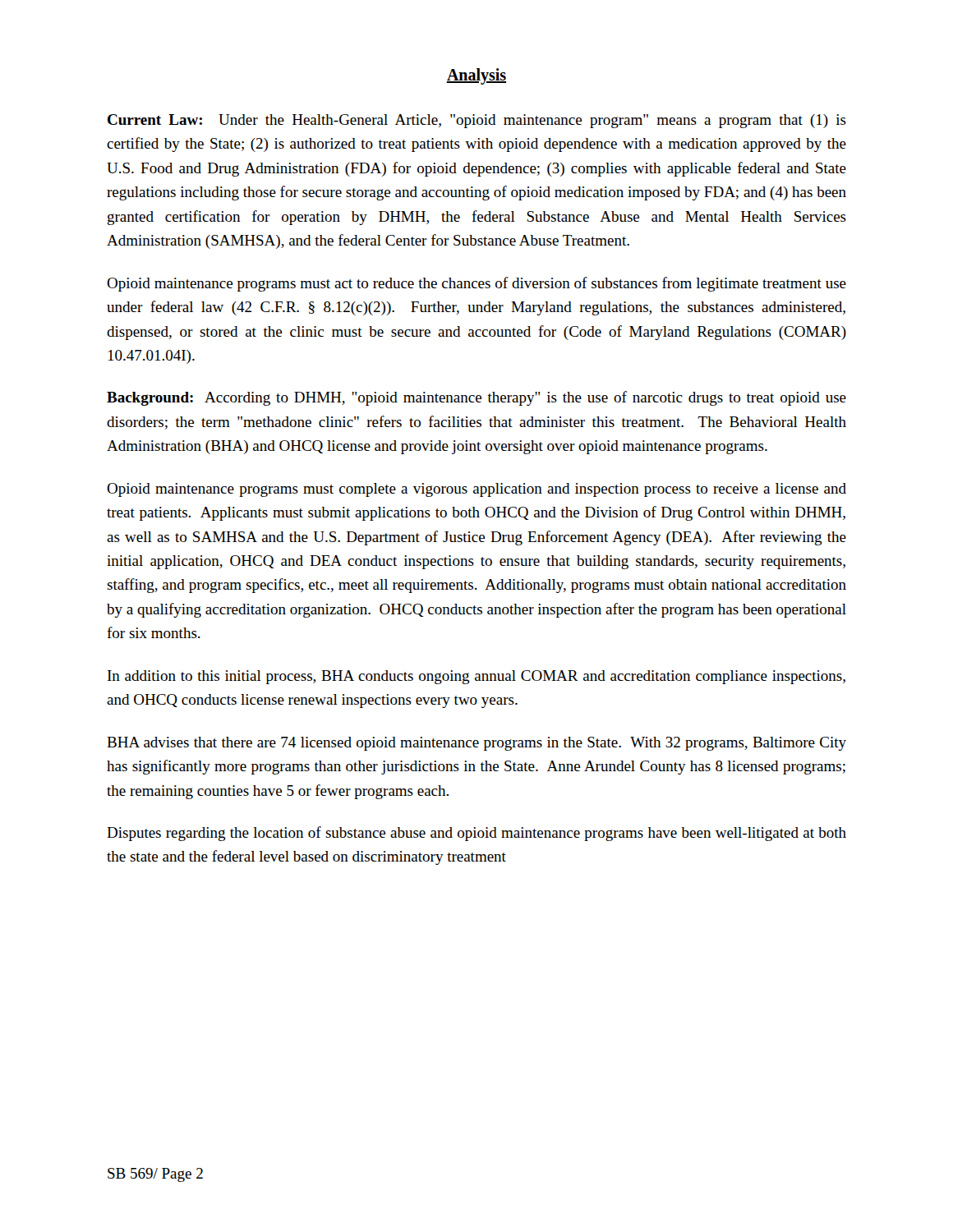Click on the text block containing "Background: According to DHMH, "opioid maintenance therapy" is"
This screenshot has height=1232, width=953.
pos(476,422)
